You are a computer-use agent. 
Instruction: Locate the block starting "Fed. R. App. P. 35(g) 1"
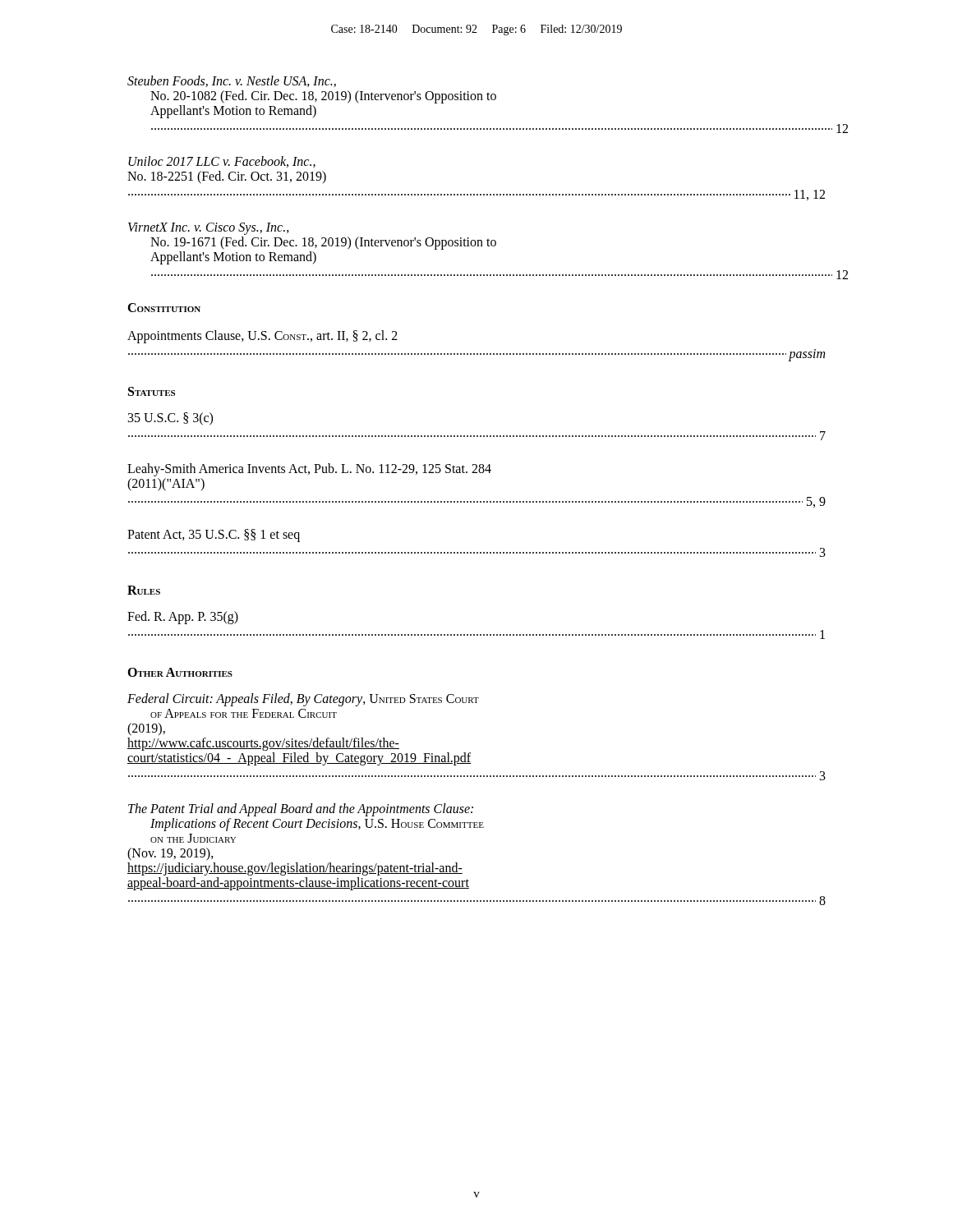476,626
